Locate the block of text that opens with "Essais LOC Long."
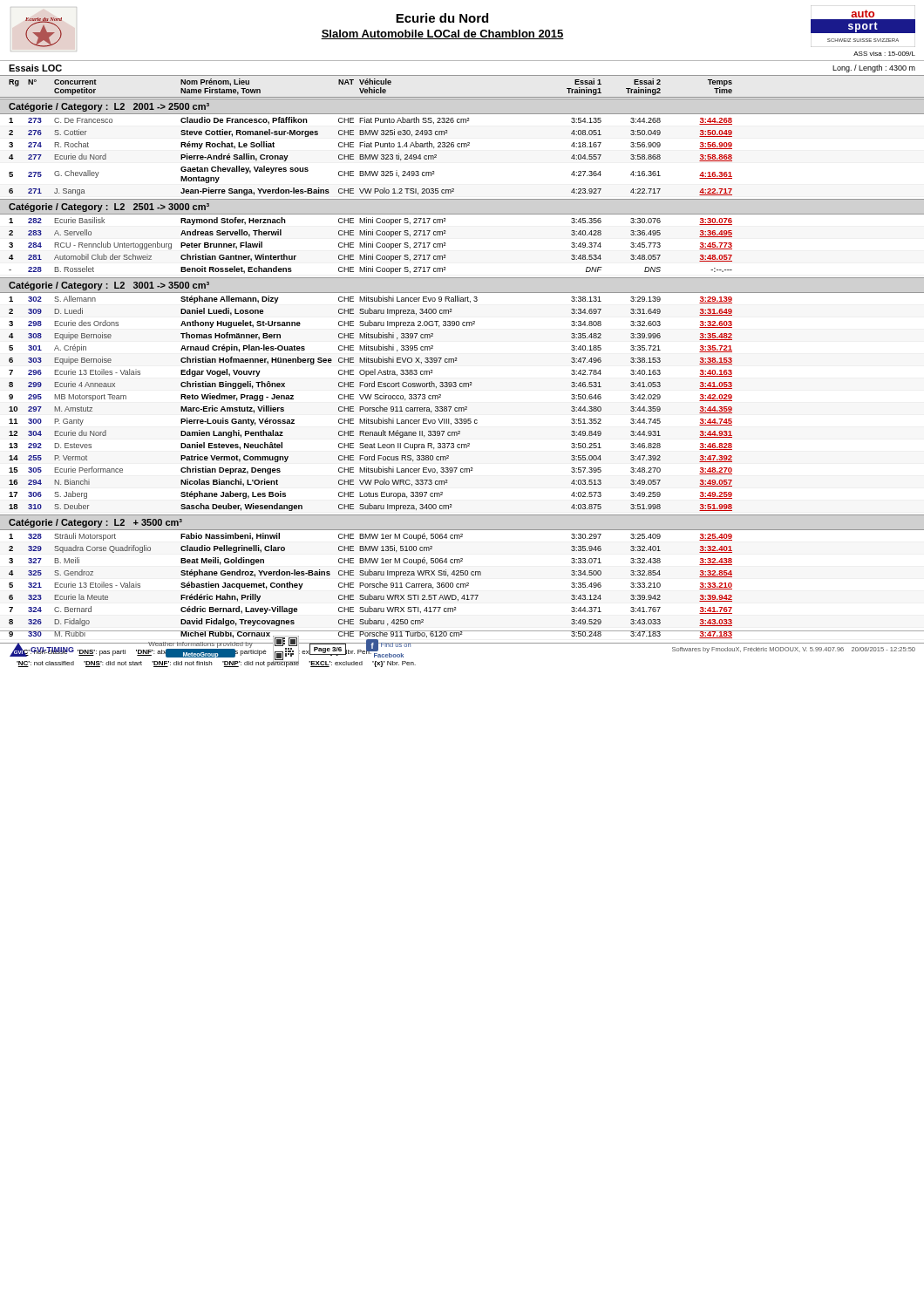The image size is (924, 1308). click(462, 68)
